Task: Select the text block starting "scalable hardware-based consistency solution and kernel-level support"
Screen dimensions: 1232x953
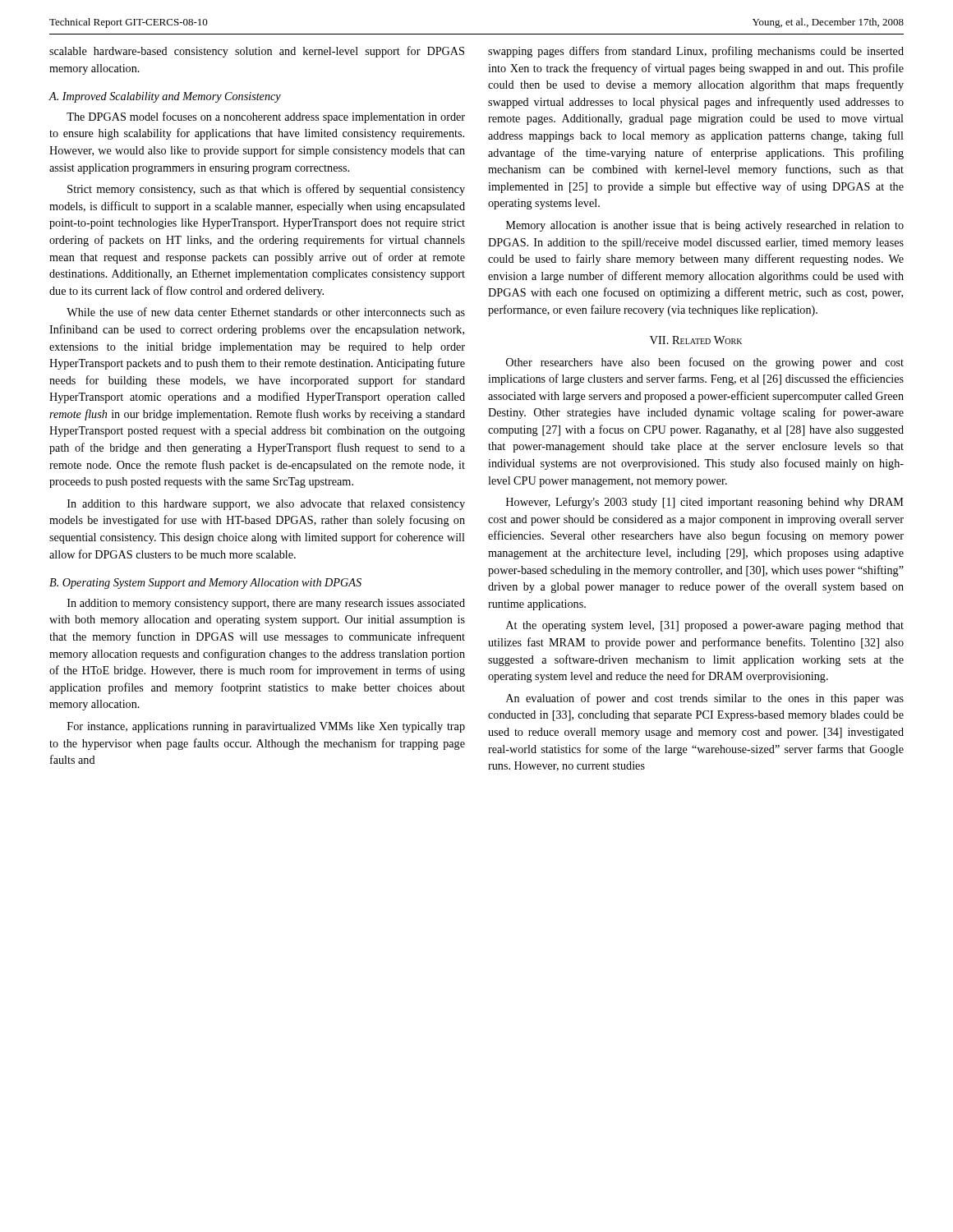Action: coord(257,60)
